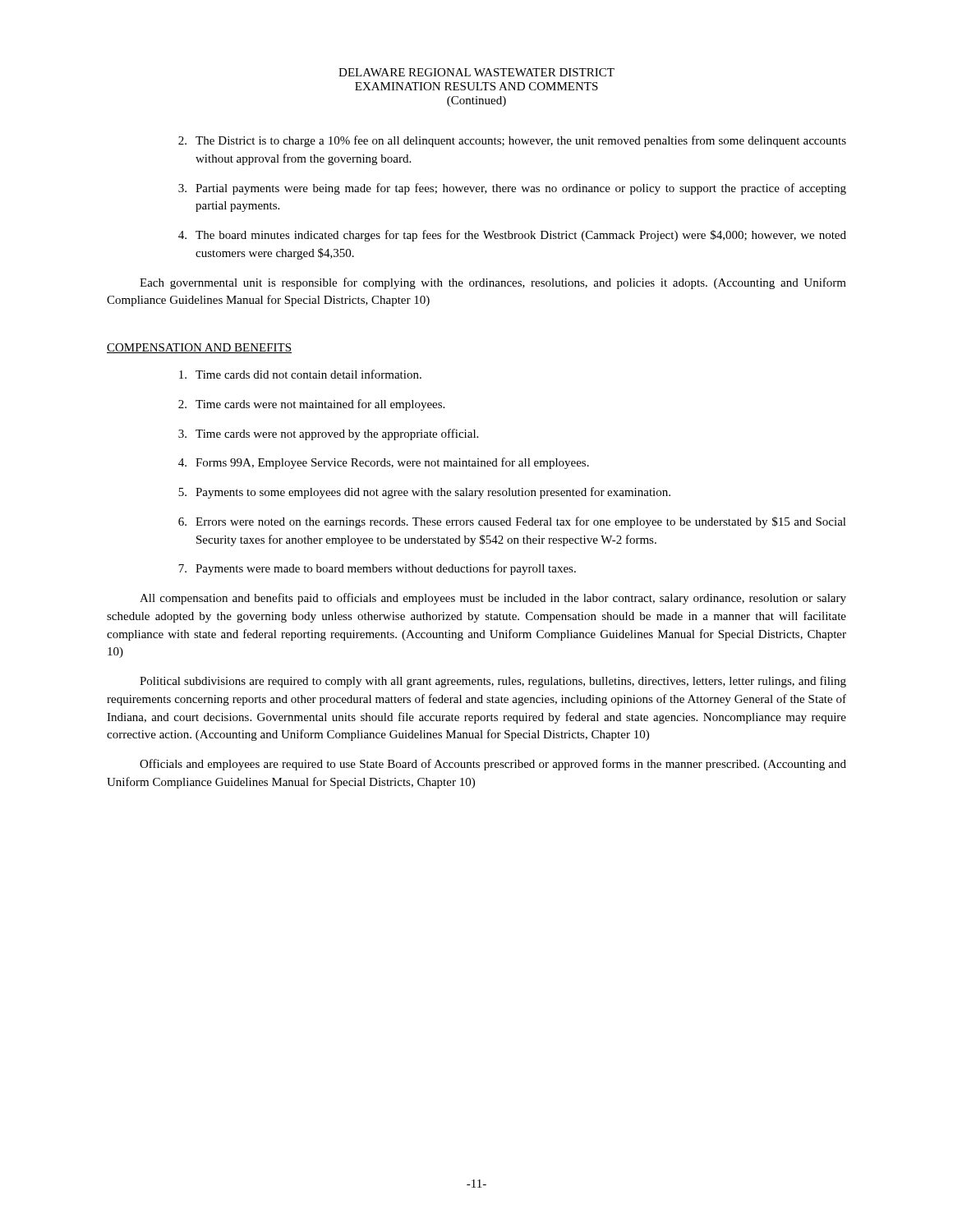The image size is (953, 1232).
Task: Locate the text starting "DELAWARE REGIONAL WASTEWATER DISTRICT EXAMINATION RESULTS AND COMMENTS"
Action: tap(476, 86)
